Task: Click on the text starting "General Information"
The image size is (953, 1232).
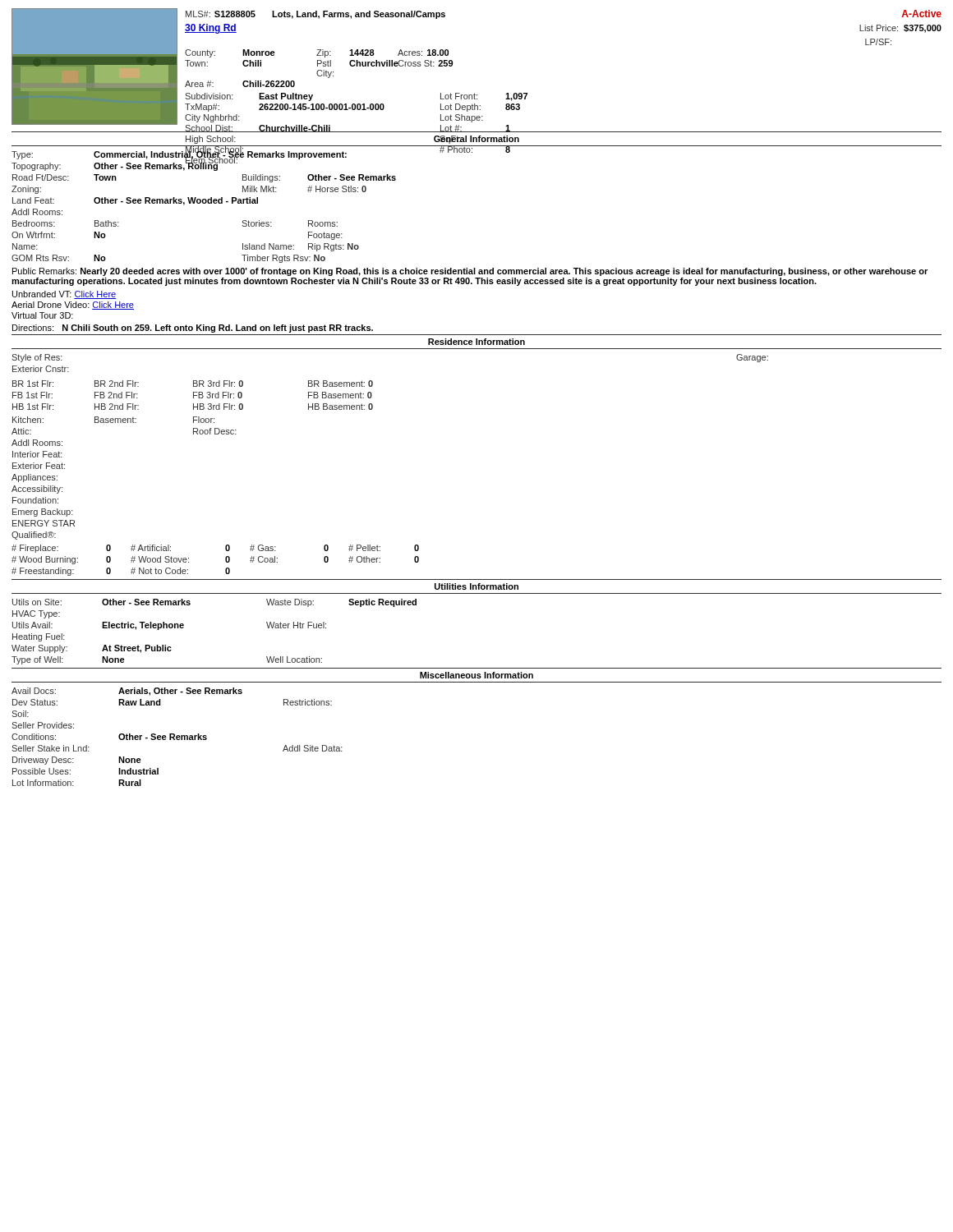Action: [x=476, y=139]
